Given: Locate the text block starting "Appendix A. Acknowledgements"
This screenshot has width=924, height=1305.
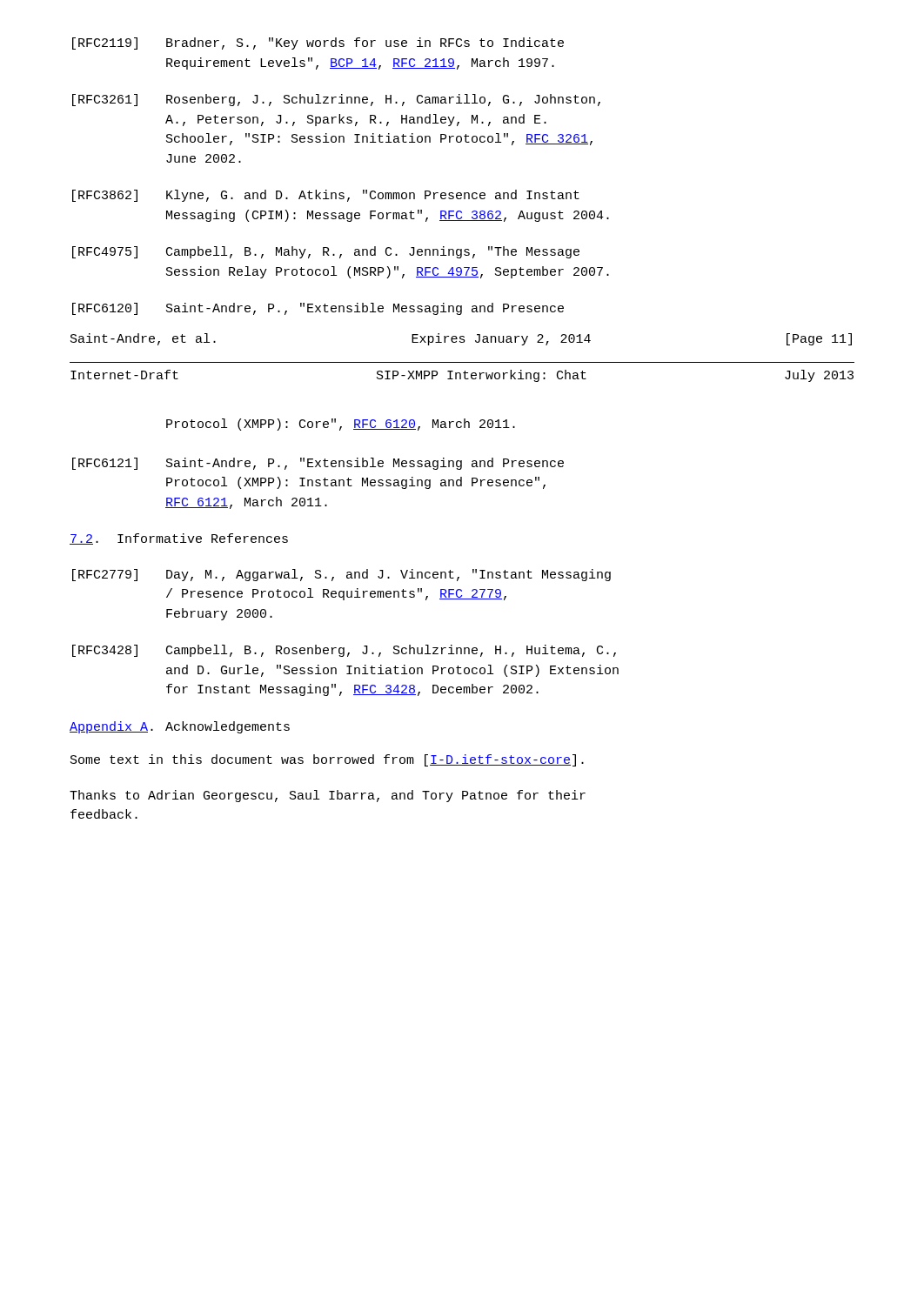Looking at the screenshot, I should click(x=180, y=728).
